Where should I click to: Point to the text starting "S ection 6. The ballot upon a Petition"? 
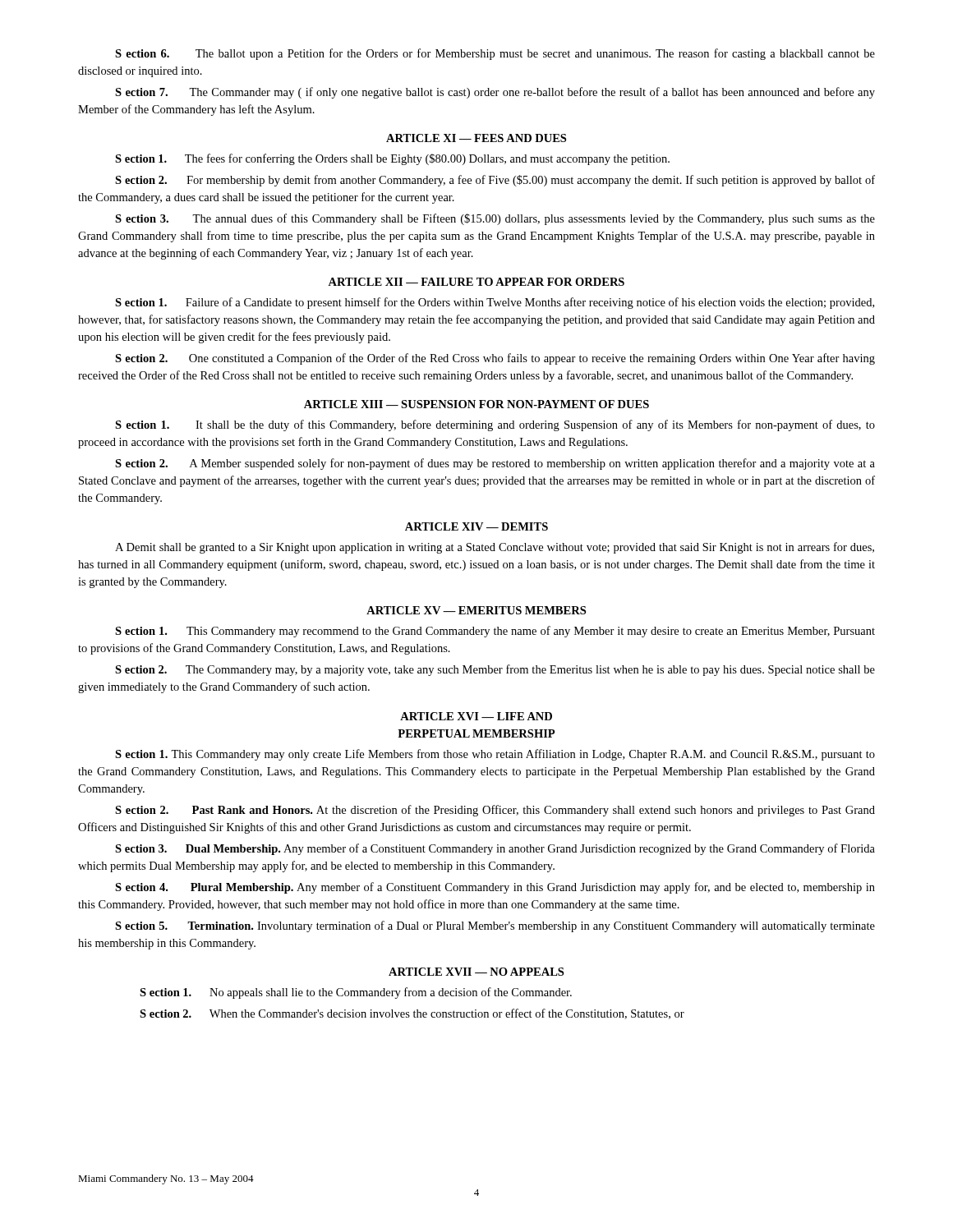click(x=476, y=62)
